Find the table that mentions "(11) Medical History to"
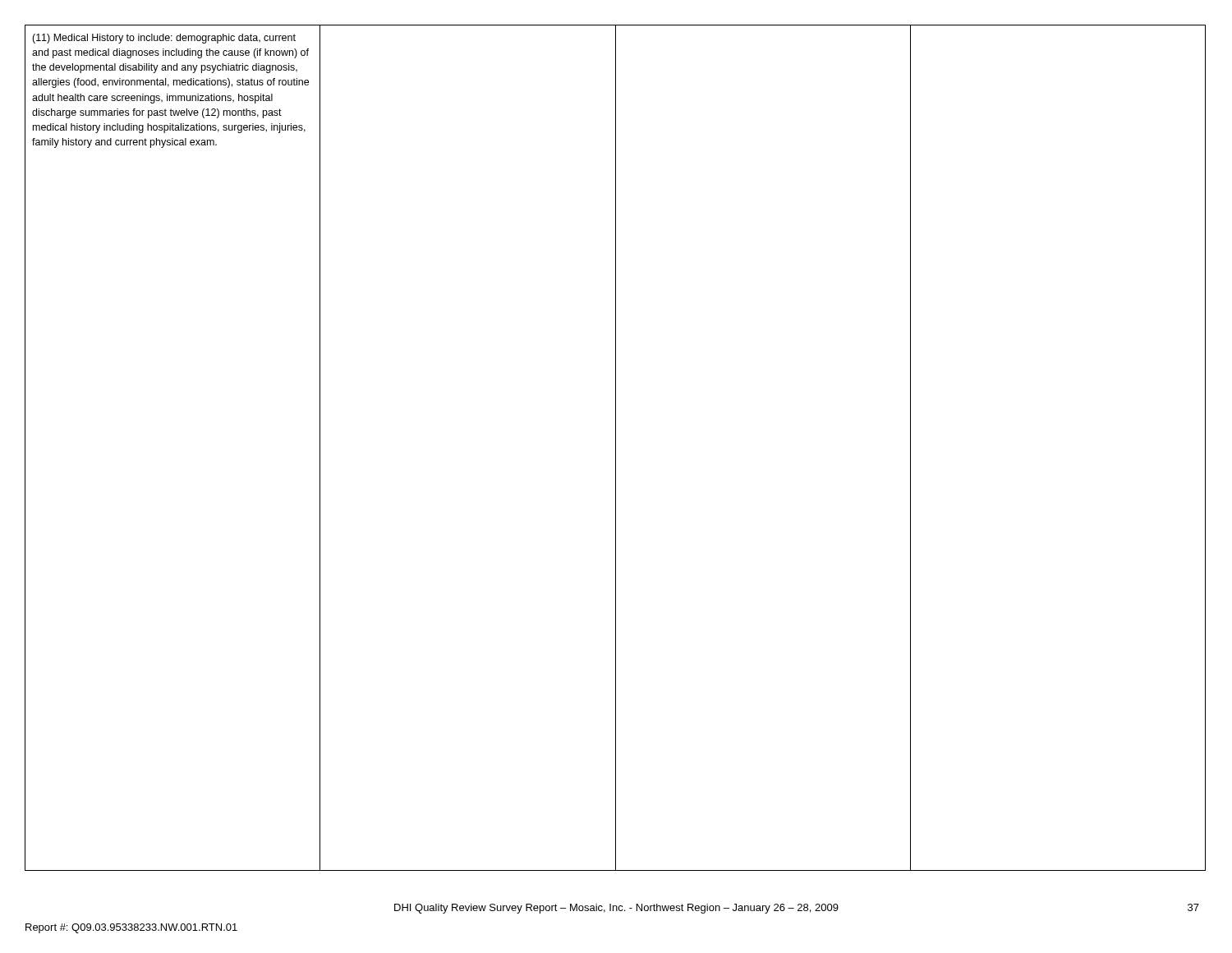This screenshot has width=1232, height=953. (615, 448)
